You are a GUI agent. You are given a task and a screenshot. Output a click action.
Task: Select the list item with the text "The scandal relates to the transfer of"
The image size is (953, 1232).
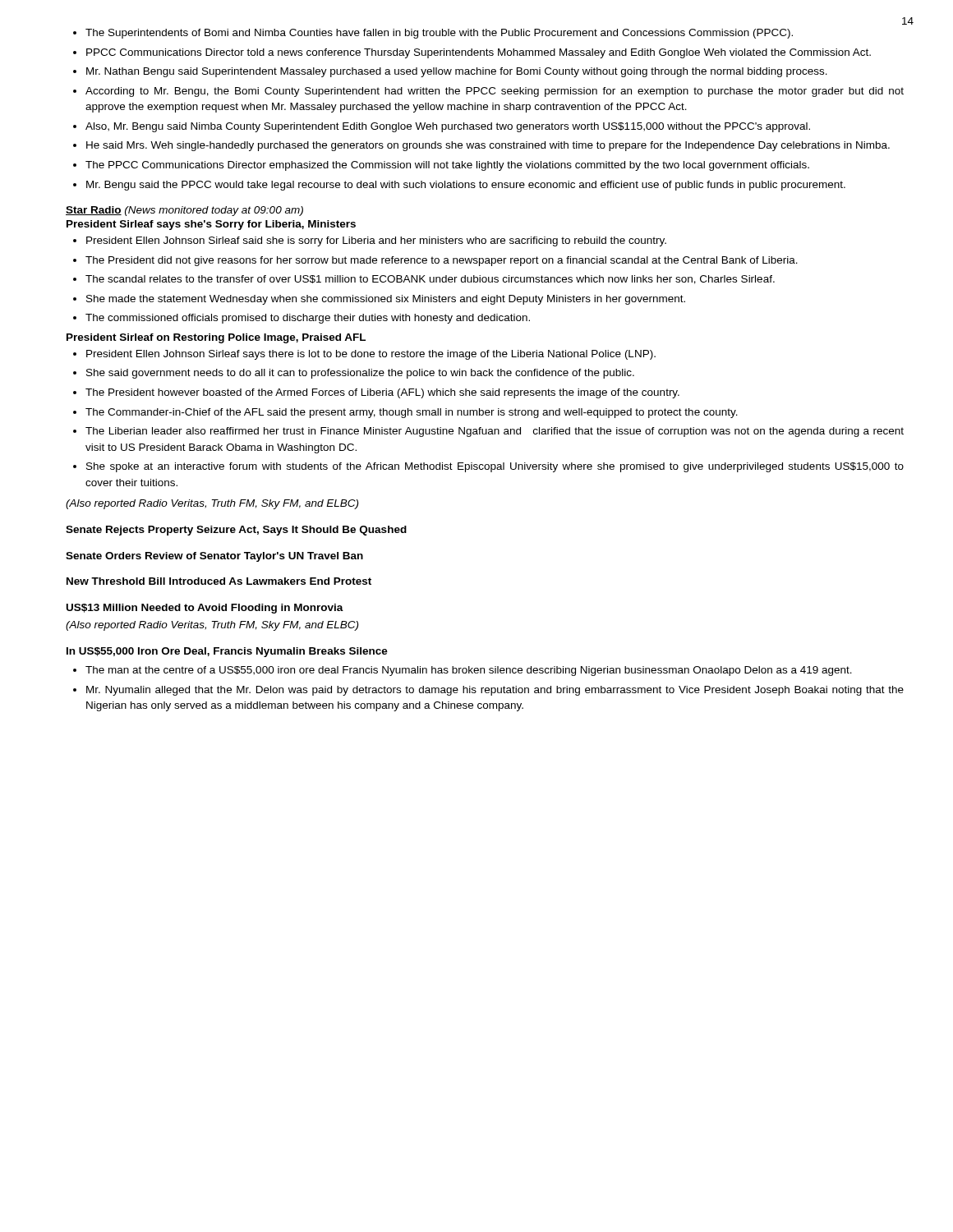tap(430, 279)
